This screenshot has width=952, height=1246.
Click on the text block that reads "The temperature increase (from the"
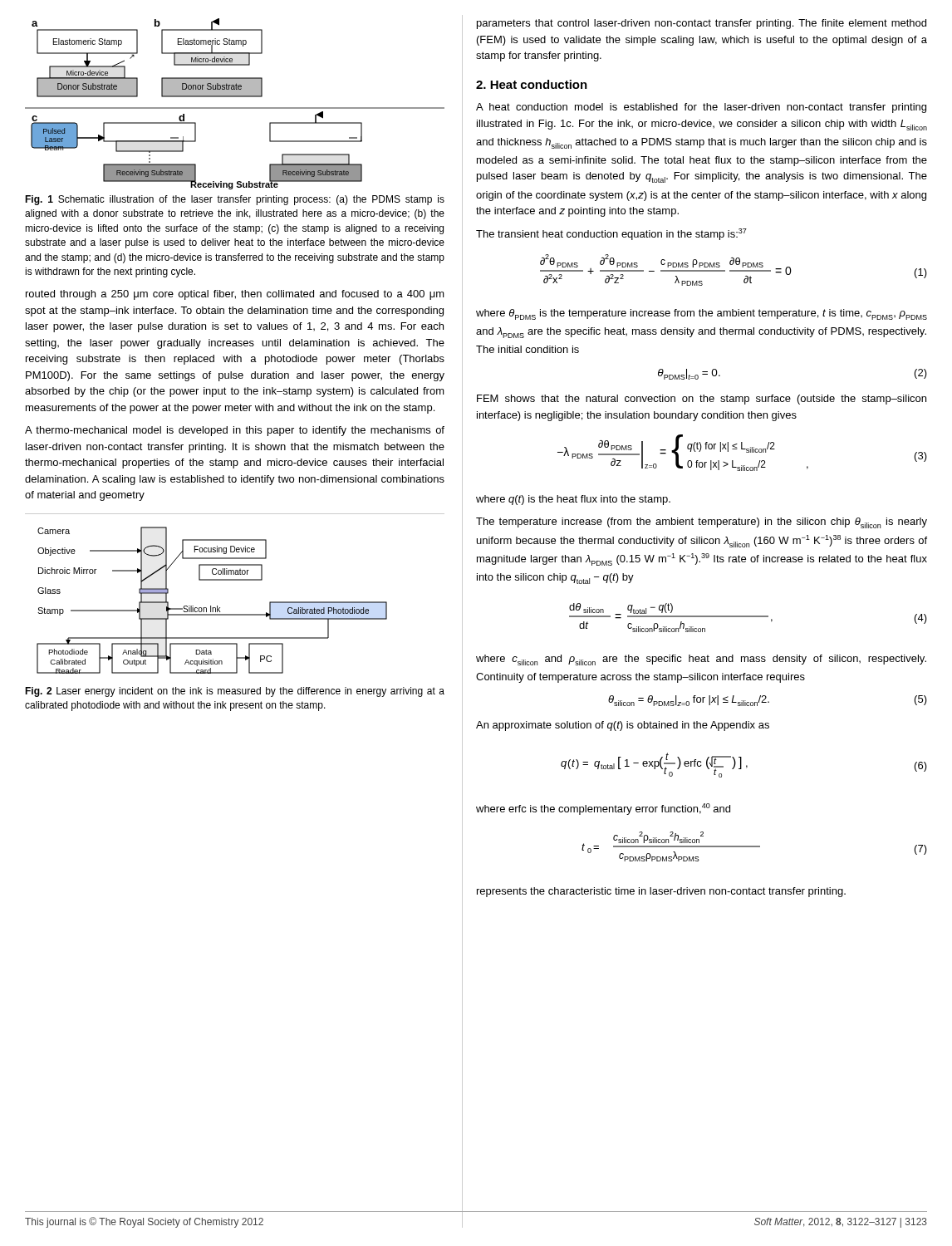pyautogui.click(x=702, y=550)
